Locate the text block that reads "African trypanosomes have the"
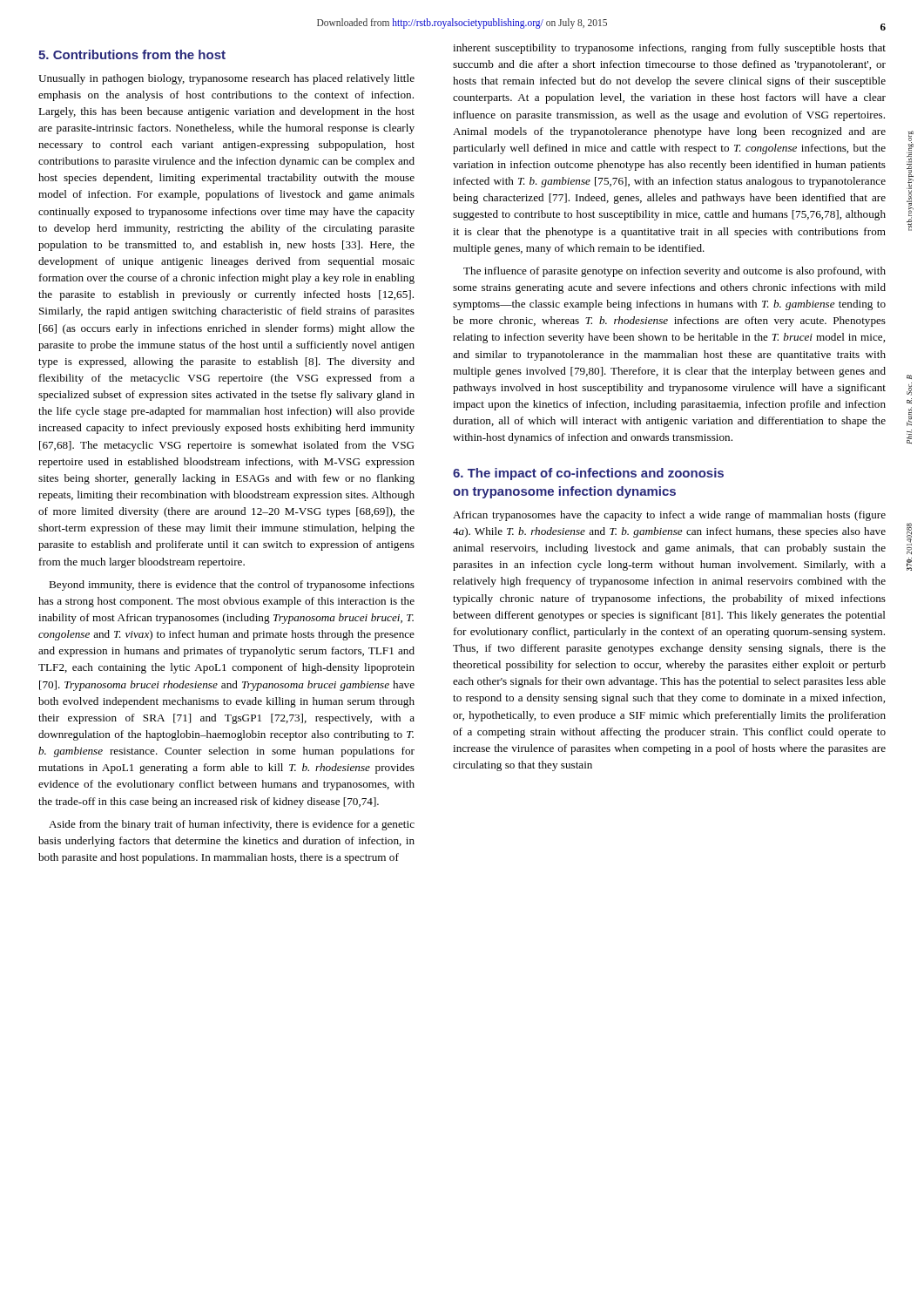The width and height of the screenshot is (924, 1307). pyautogui.click(x=669, y=640)
